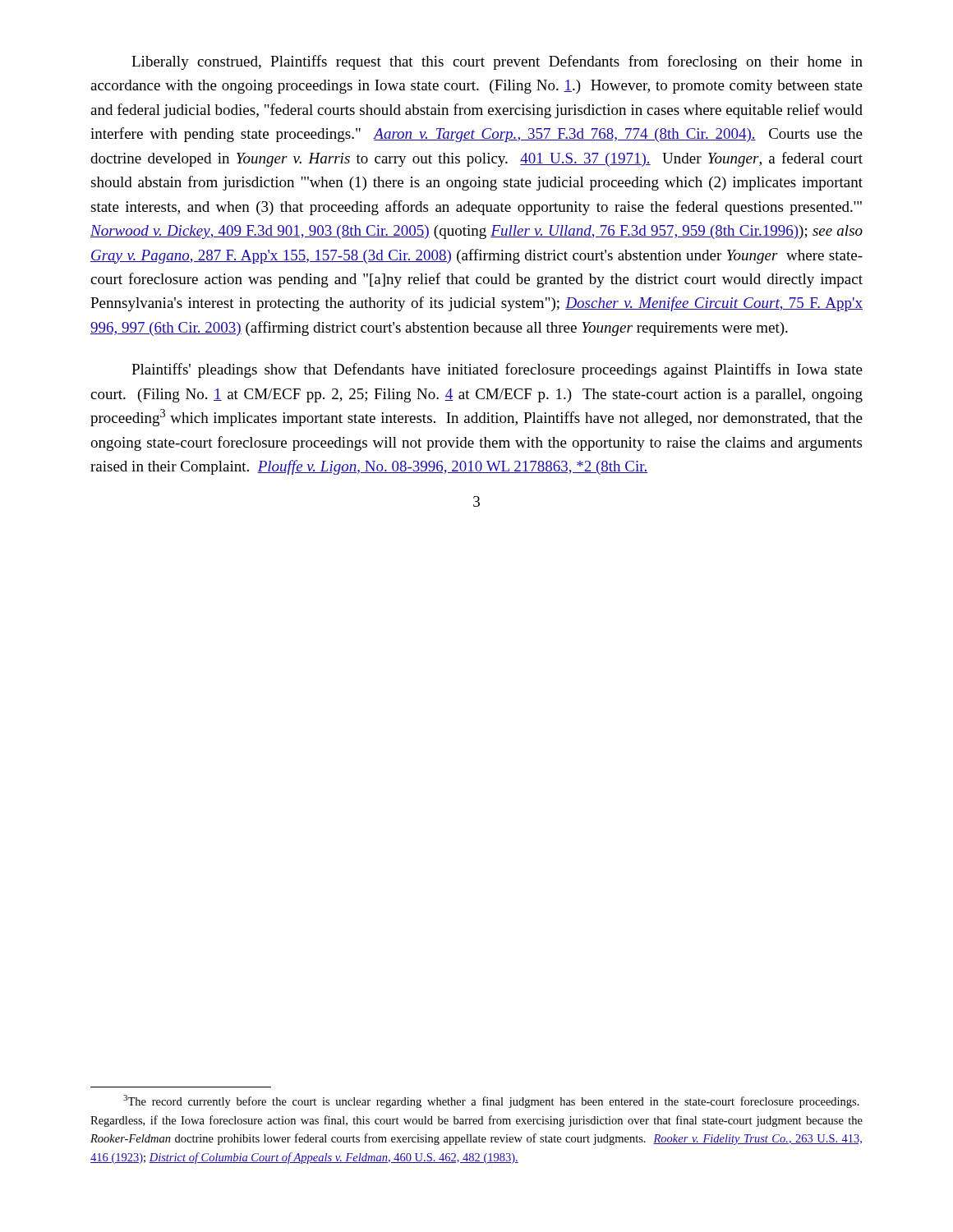Where is the passage that starts "Liberally construed, Plaintiffs request that"?
Viewport: 953px width, 1232px height.
click(476, 194)
